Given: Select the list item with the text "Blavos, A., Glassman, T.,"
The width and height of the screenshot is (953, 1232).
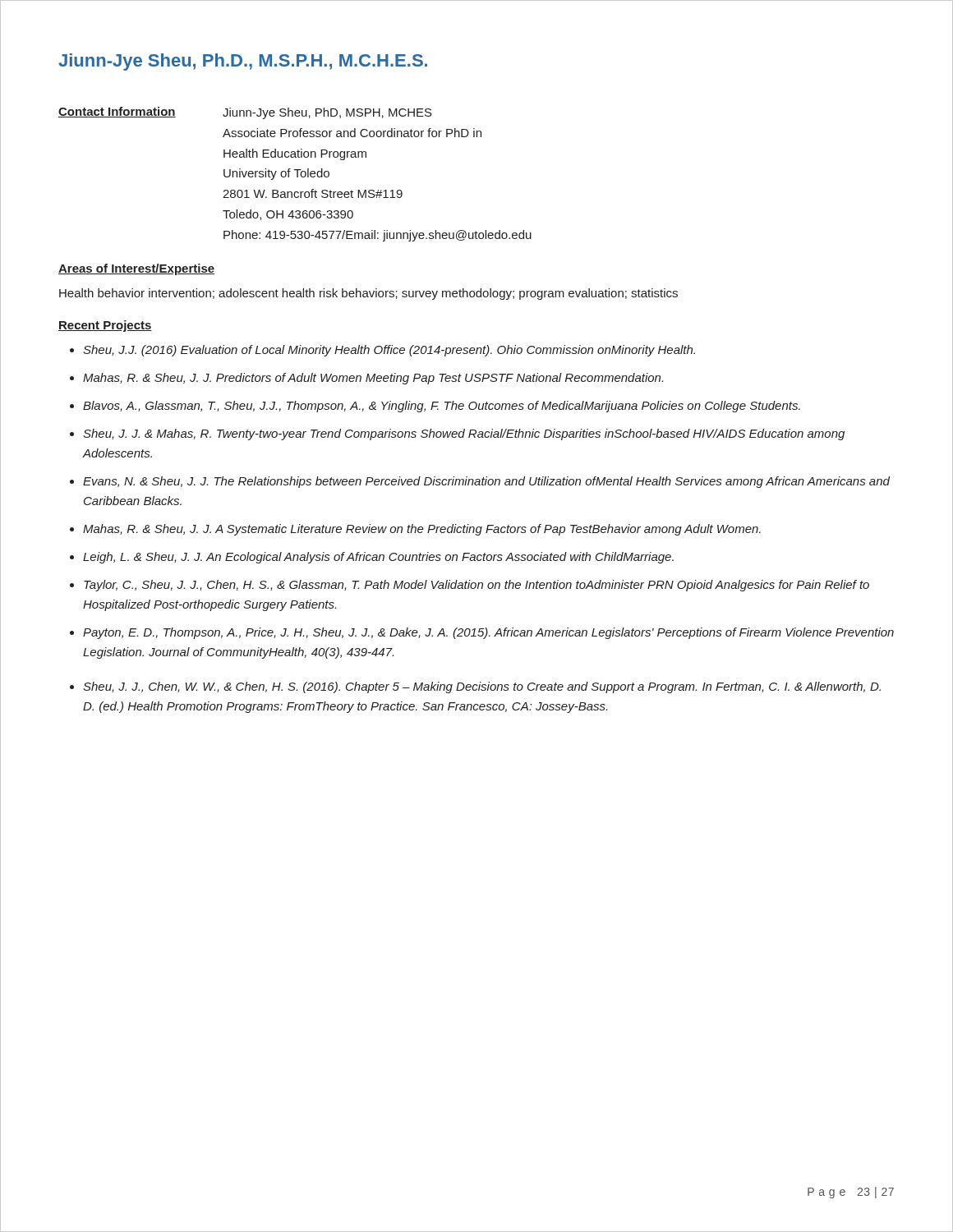Looking at the screenshot, I should pyautogui.click(x=442, y=406).
